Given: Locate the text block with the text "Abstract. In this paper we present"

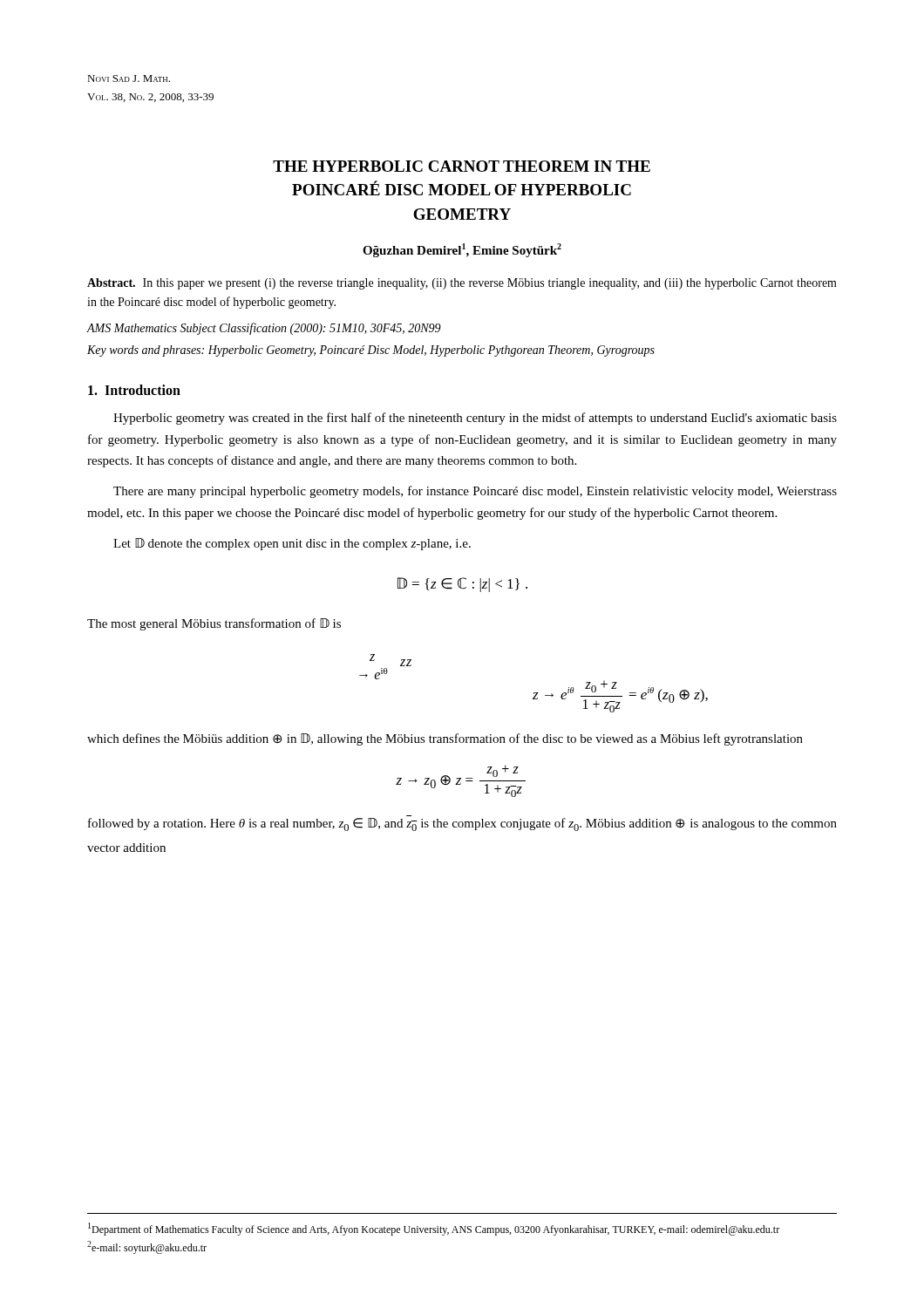Looking at the screenshot, I should click(x=462, y=293).
